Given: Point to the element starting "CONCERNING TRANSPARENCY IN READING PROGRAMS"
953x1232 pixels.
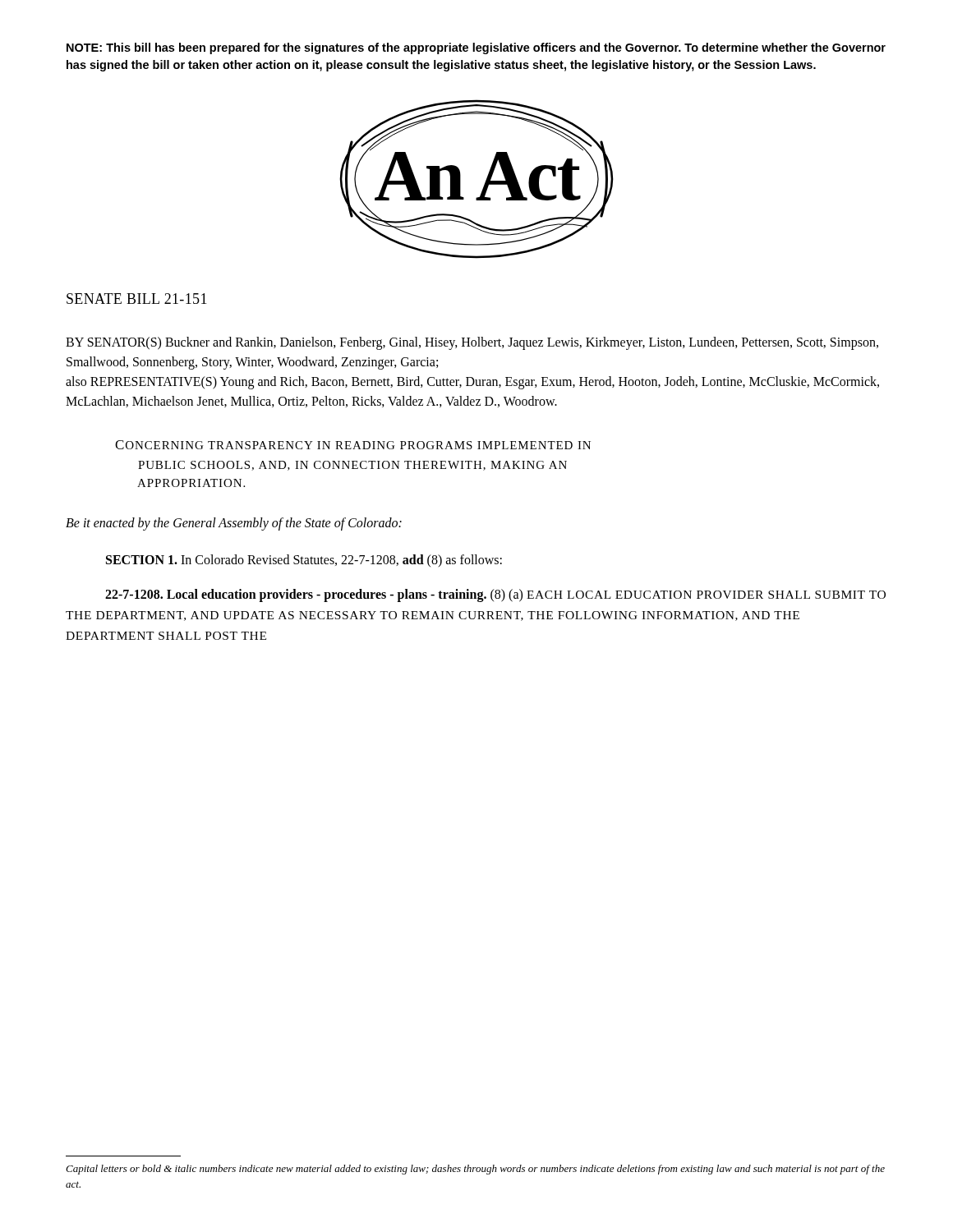Looking at the screenshot, I should tap(353, 463).
